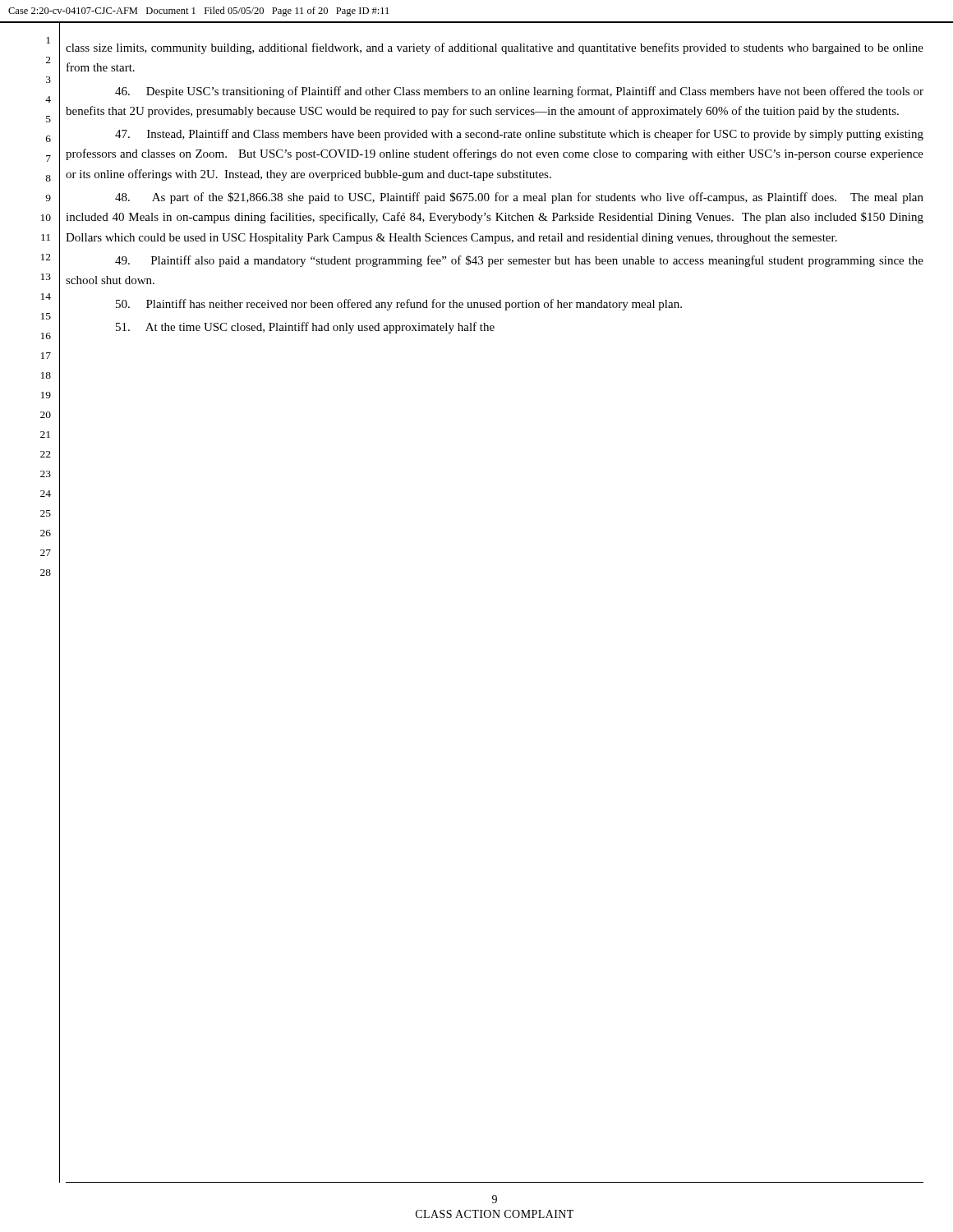Find the block on this page that starts "Despite USC’s transitioning of Plaintiff"
The width and height of the screenshot is (953, 1232).
[495, 101]
